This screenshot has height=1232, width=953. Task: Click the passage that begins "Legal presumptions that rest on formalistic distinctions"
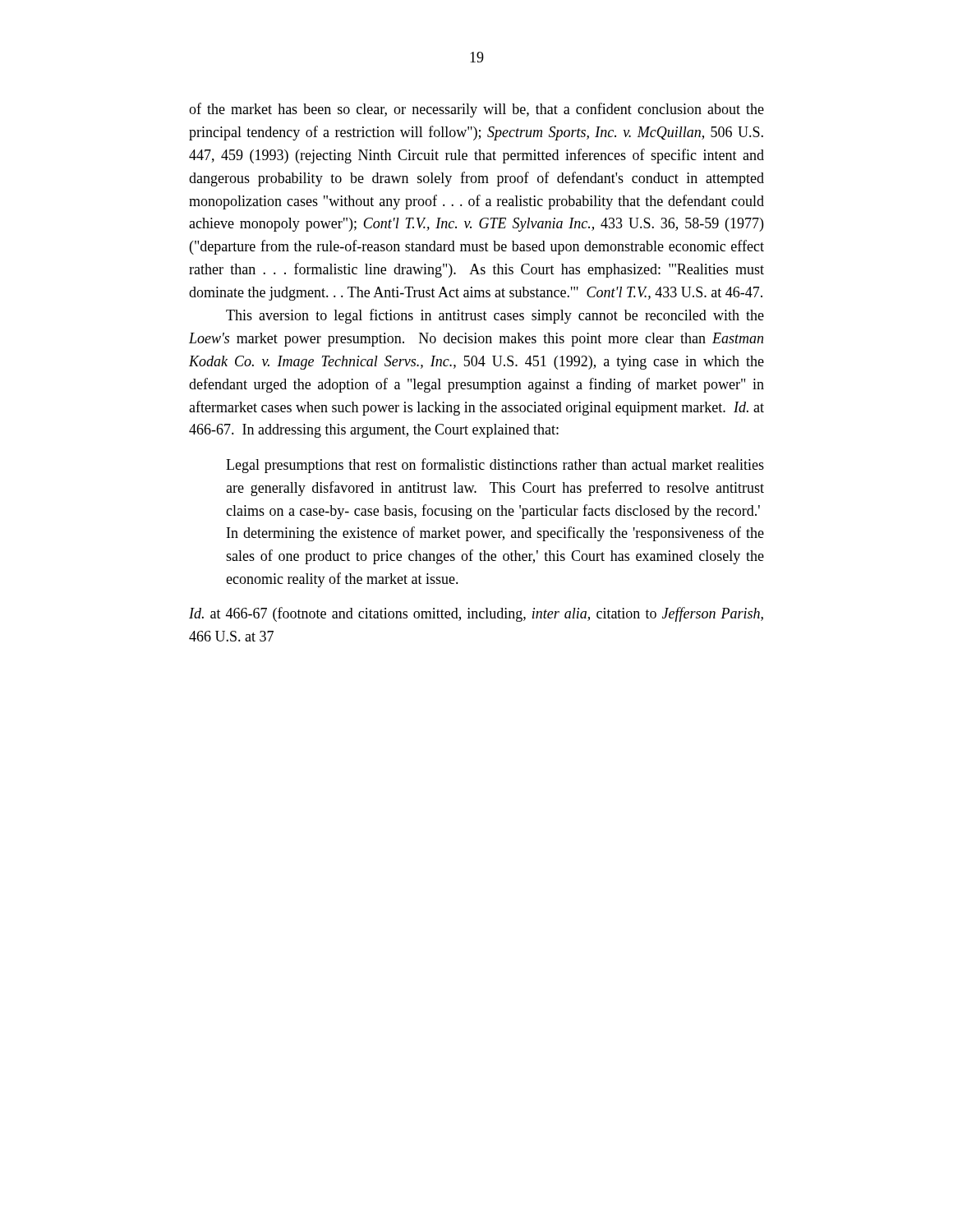(495, 523)
